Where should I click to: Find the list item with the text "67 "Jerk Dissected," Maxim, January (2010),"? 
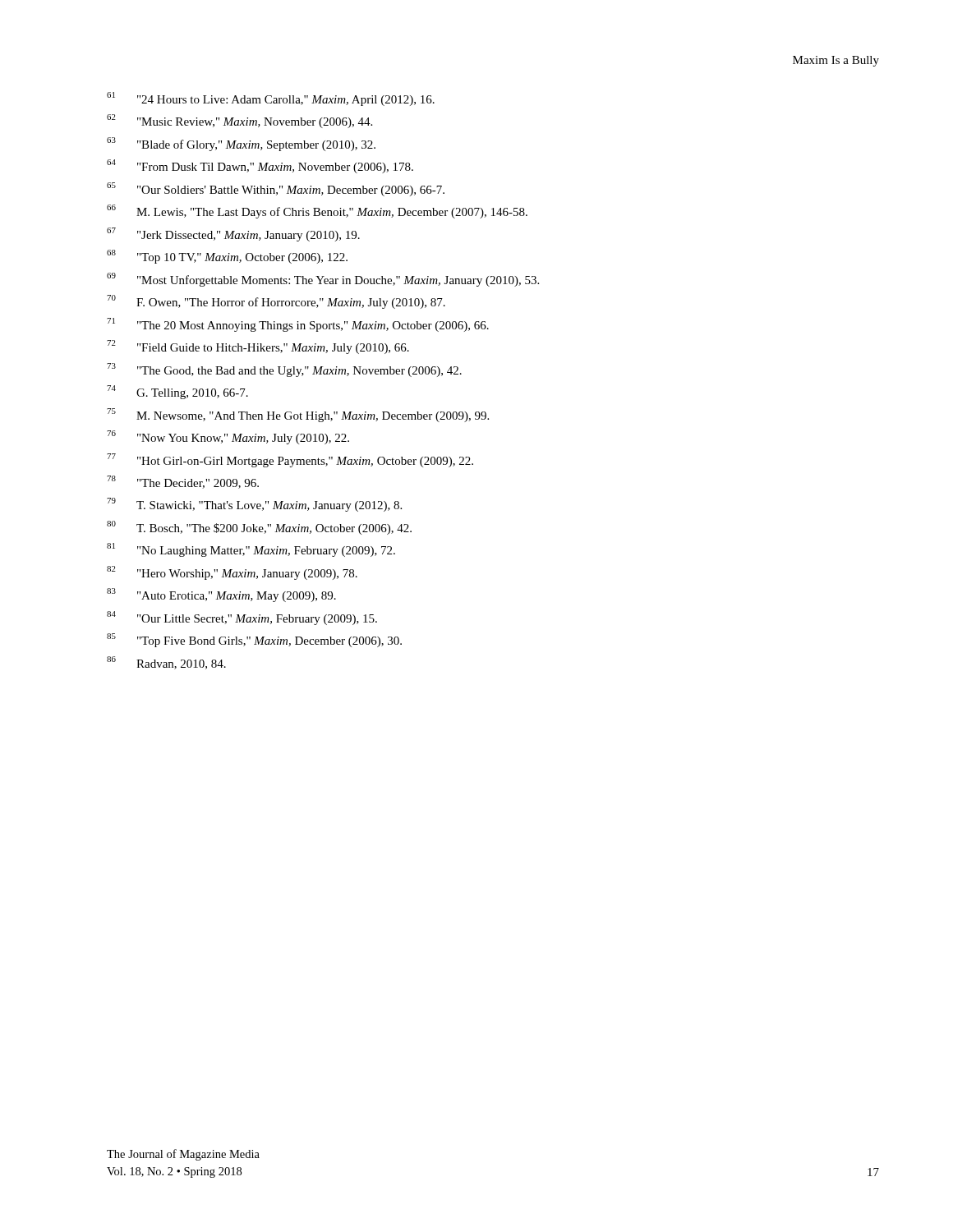(x=233, y=234)
